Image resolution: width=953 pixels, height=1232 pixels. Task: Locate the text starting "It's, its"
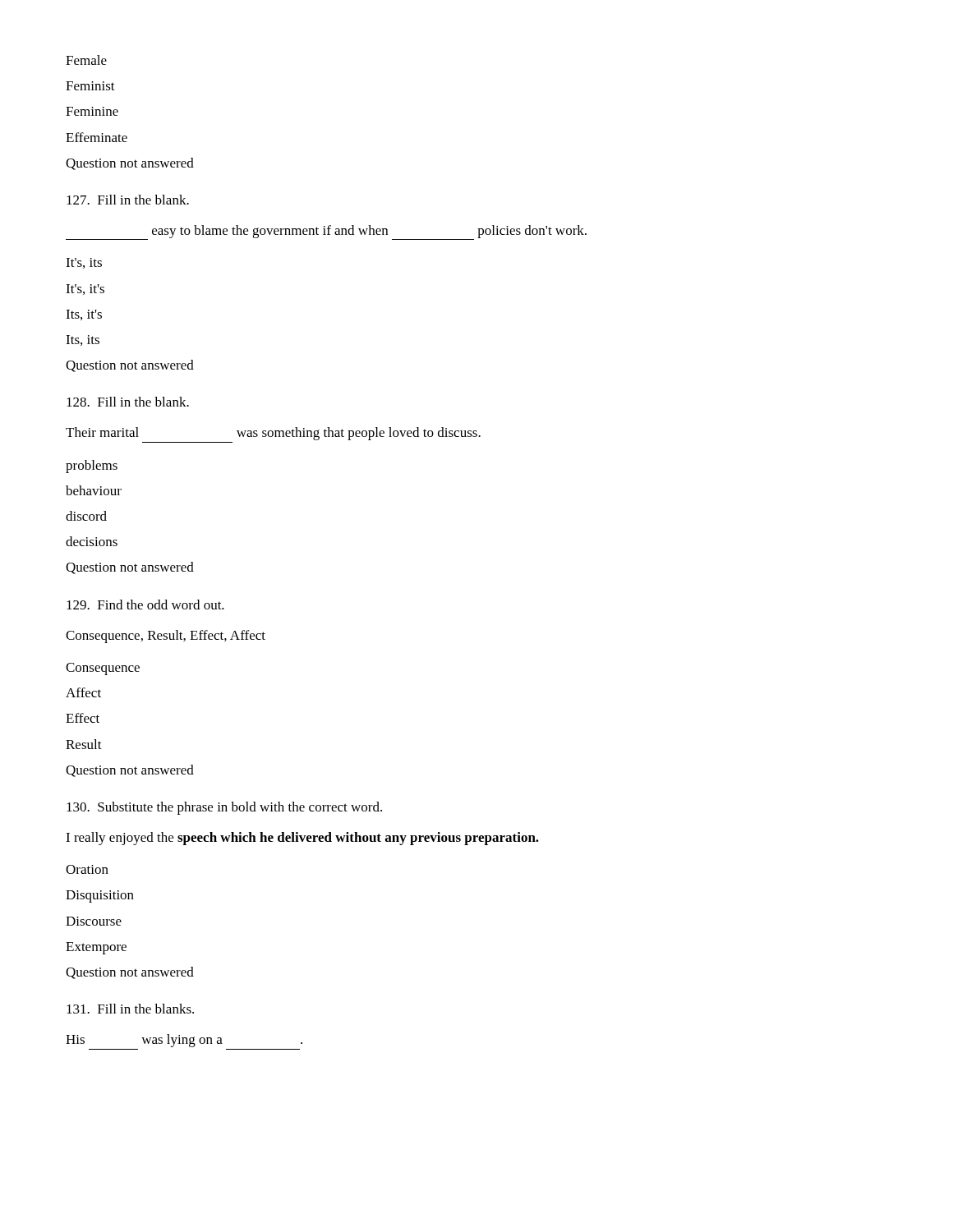point(84,263)
